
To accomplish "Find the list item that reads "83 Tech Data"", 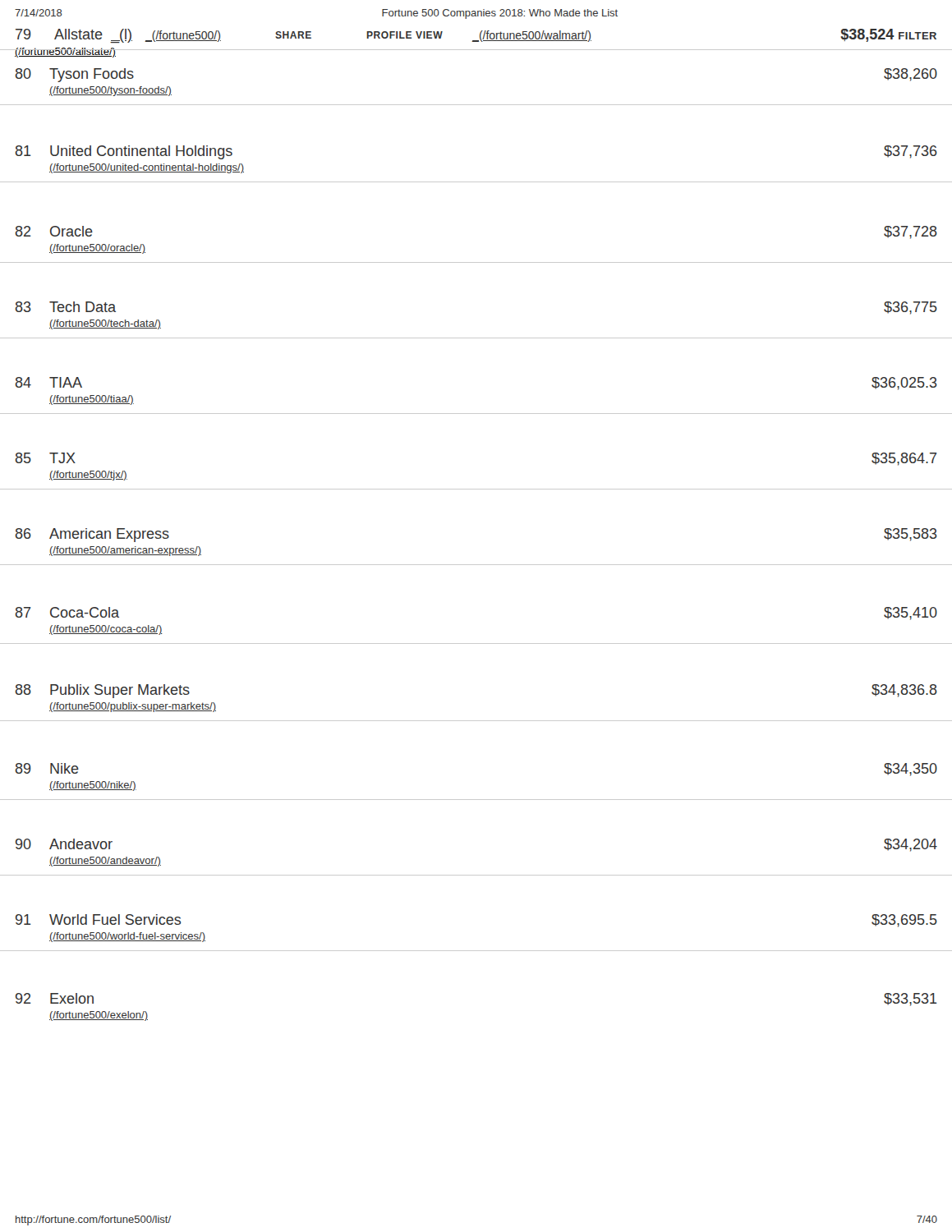I will tap(74, 308).
